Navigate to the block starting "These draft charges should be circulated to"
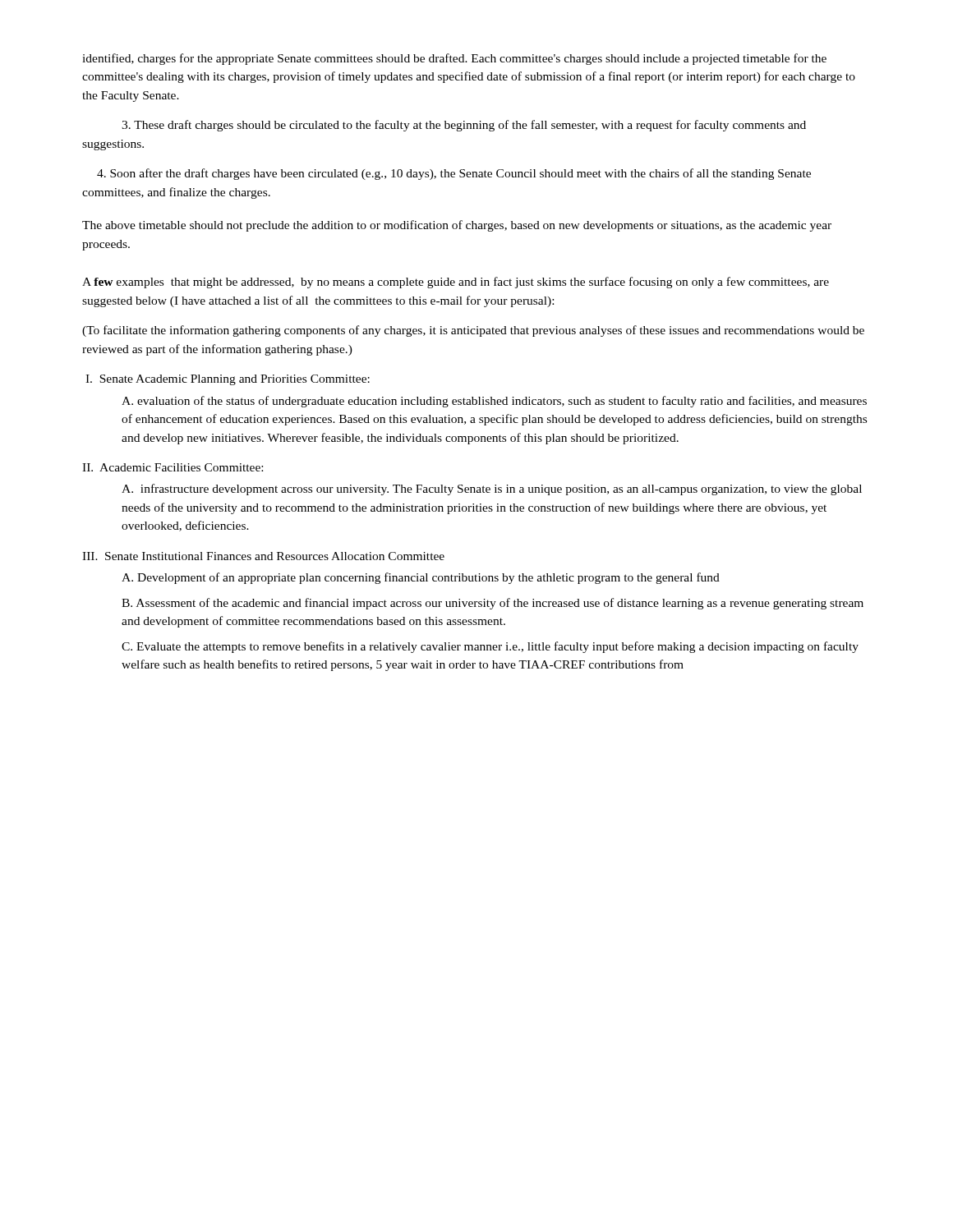The height and width of the screenshot is (1232, 953). [x=464, y=126]
